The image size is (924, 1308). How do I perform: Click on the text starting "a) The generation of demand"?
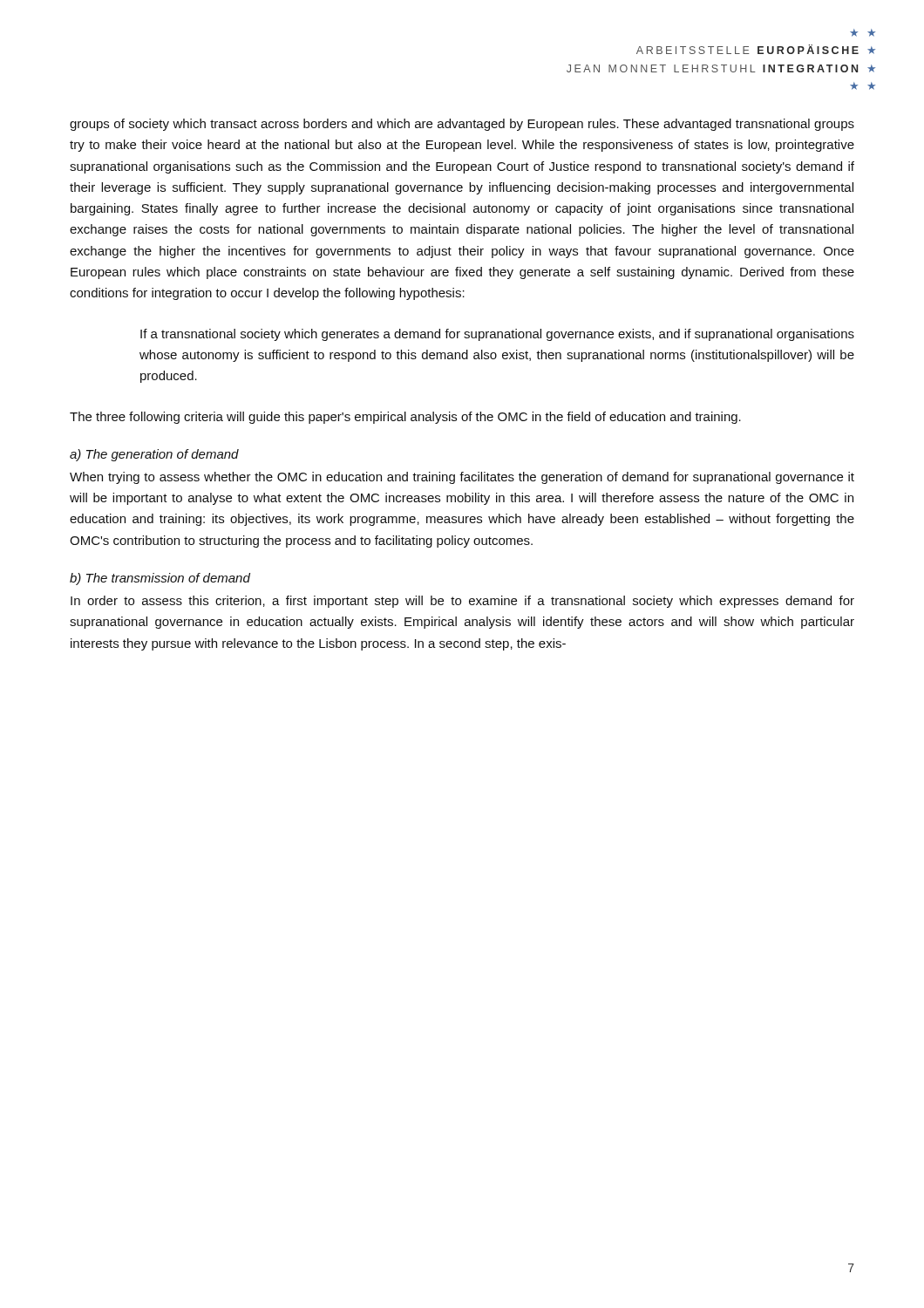(x=154, y=454)
